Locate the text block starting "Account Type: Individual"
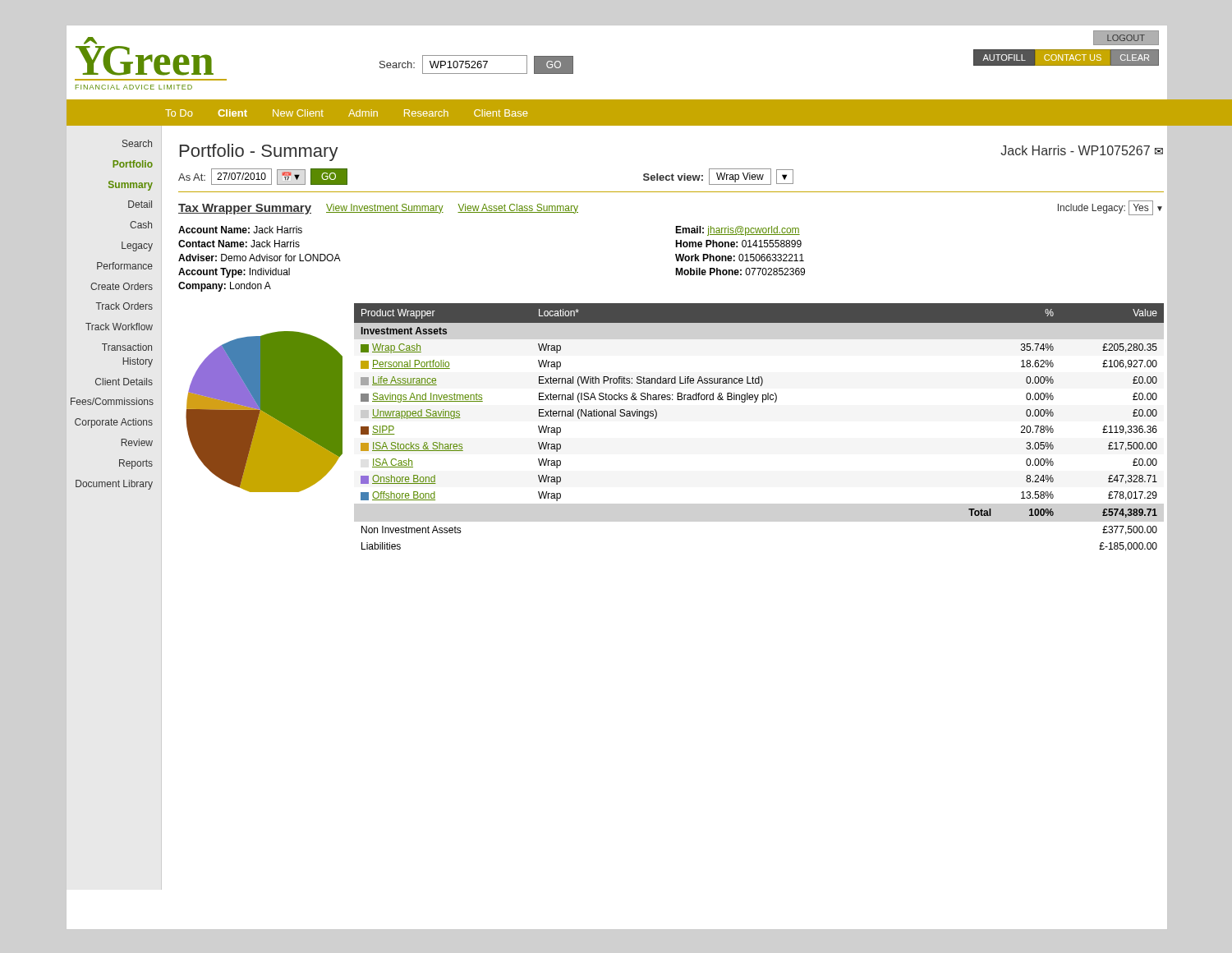 (234, 272)
